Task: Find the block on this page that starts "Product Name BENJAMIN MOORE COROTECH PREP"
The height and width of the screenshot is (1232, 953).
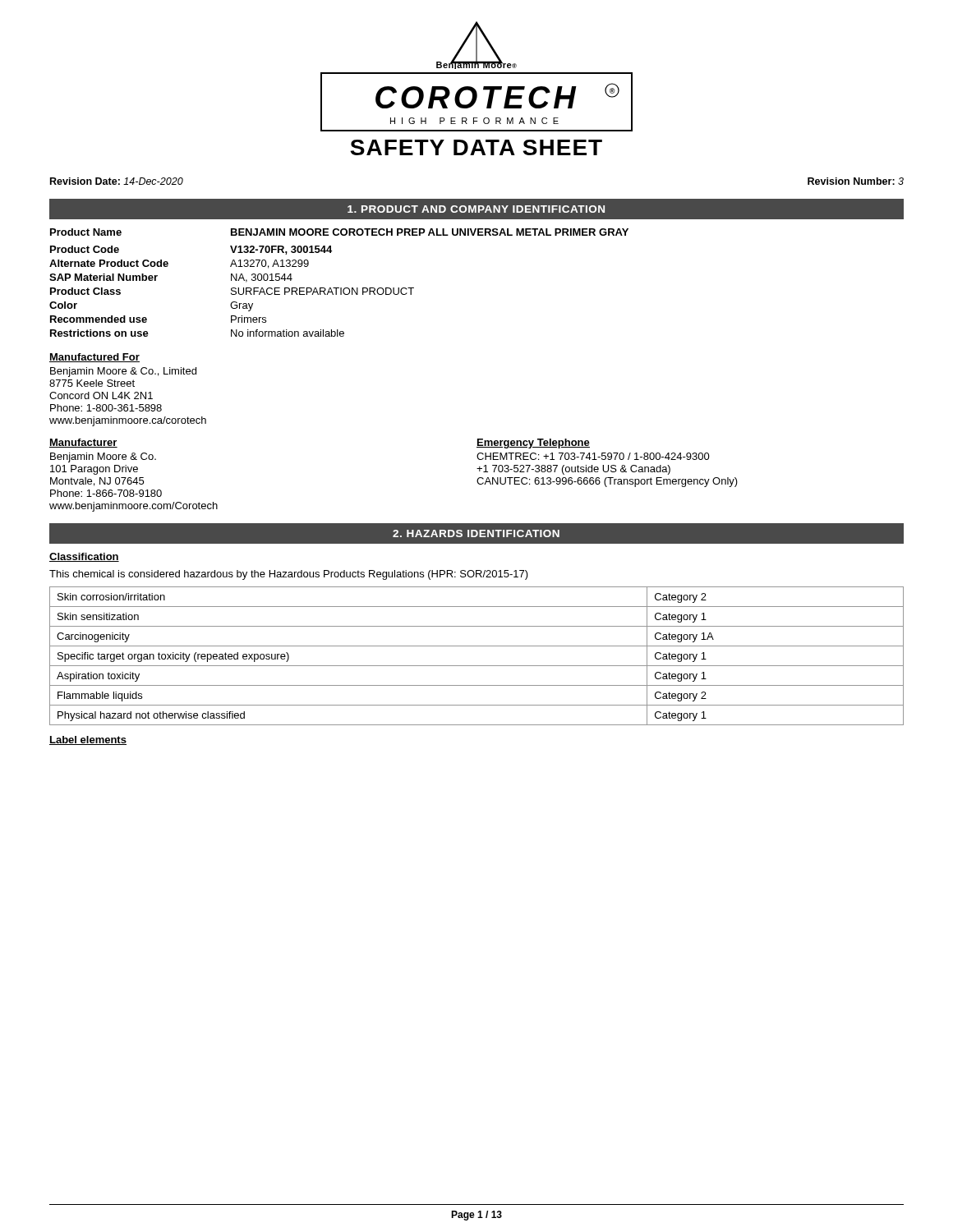Action: click(476, 232)
